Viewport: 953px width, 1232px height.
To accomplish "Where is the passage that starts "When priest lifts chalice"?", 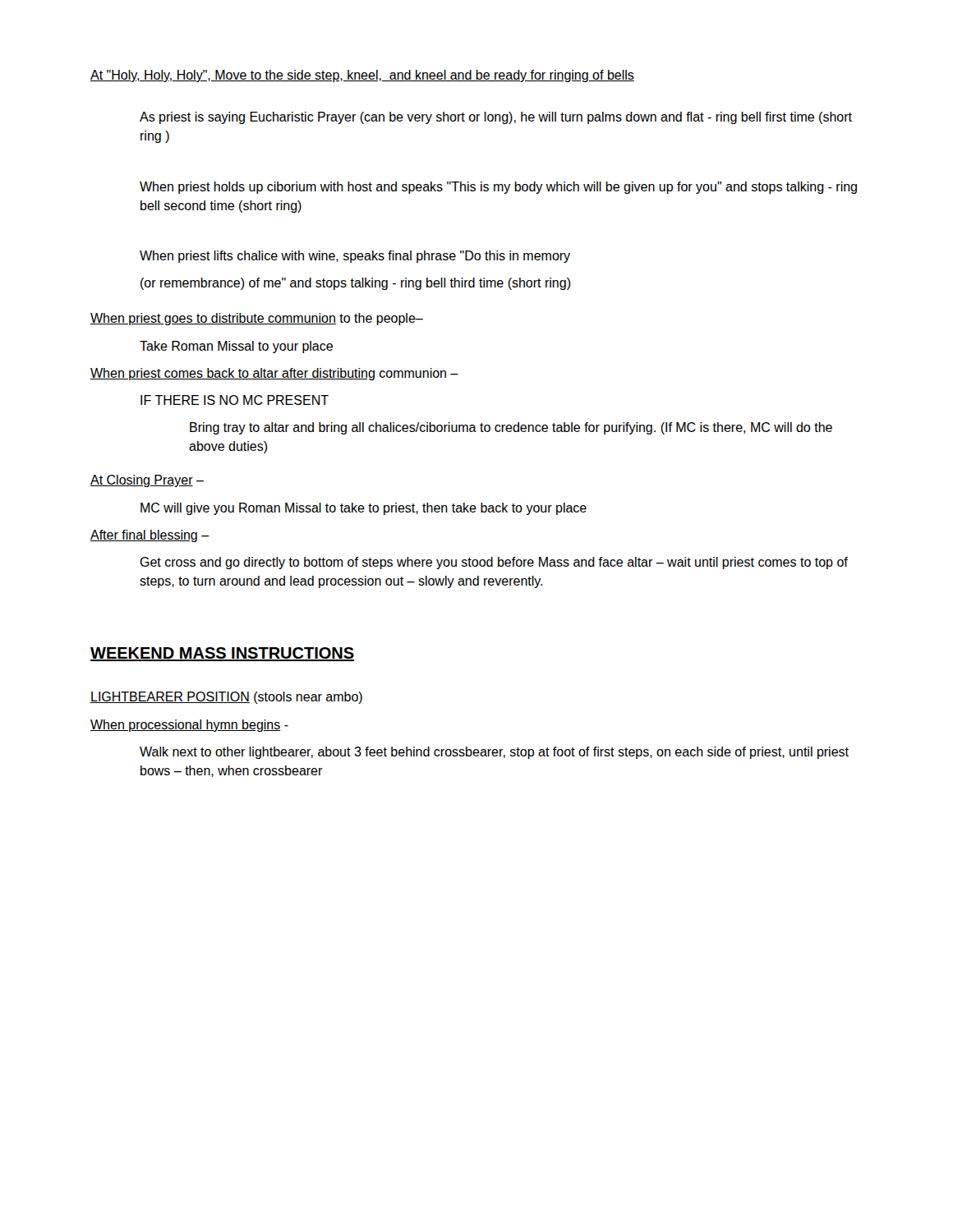I will pyautogui.click(x=355, y=256).
